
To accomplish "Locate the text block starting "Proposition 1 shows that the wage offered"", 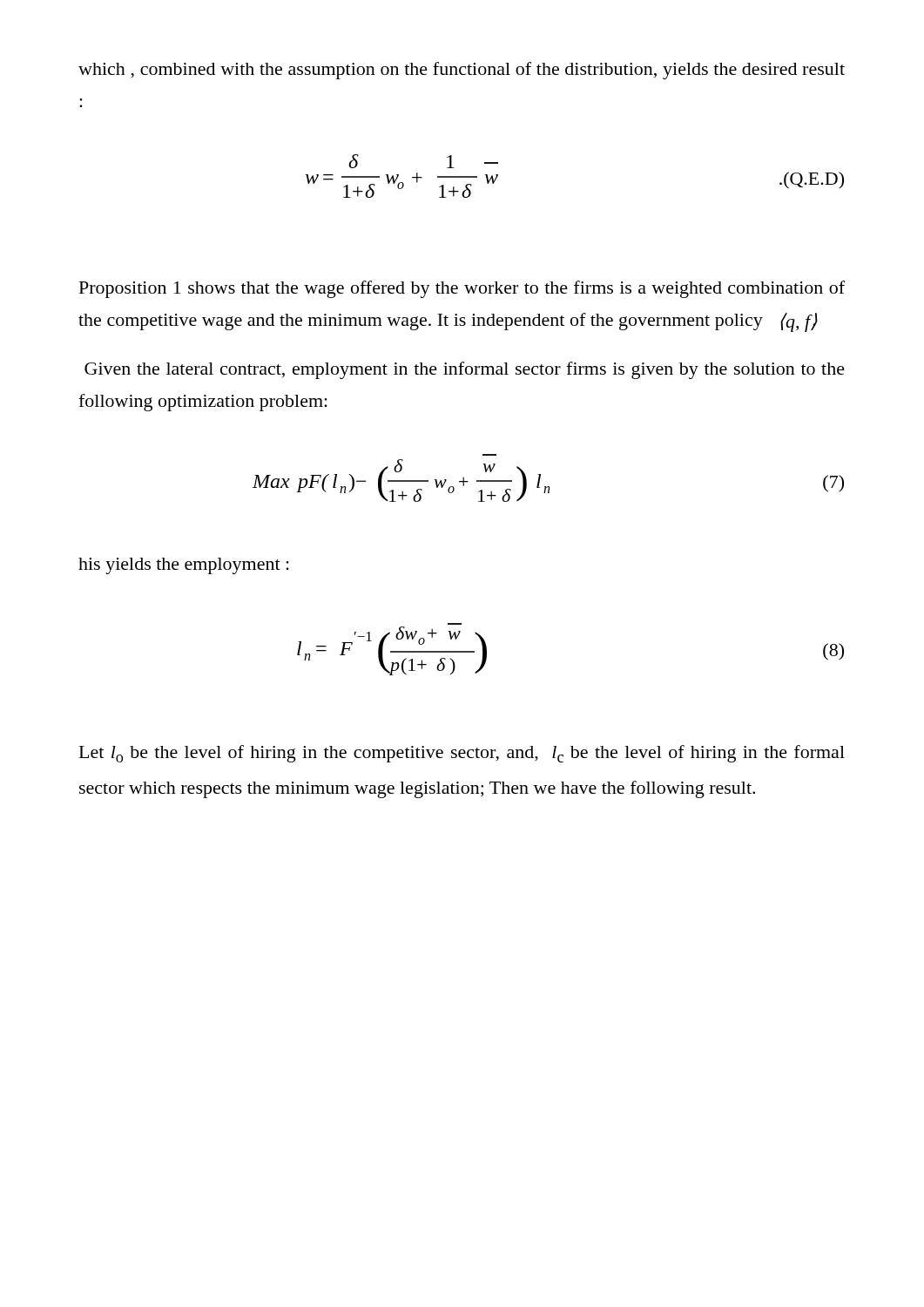I will coord(462,305).
